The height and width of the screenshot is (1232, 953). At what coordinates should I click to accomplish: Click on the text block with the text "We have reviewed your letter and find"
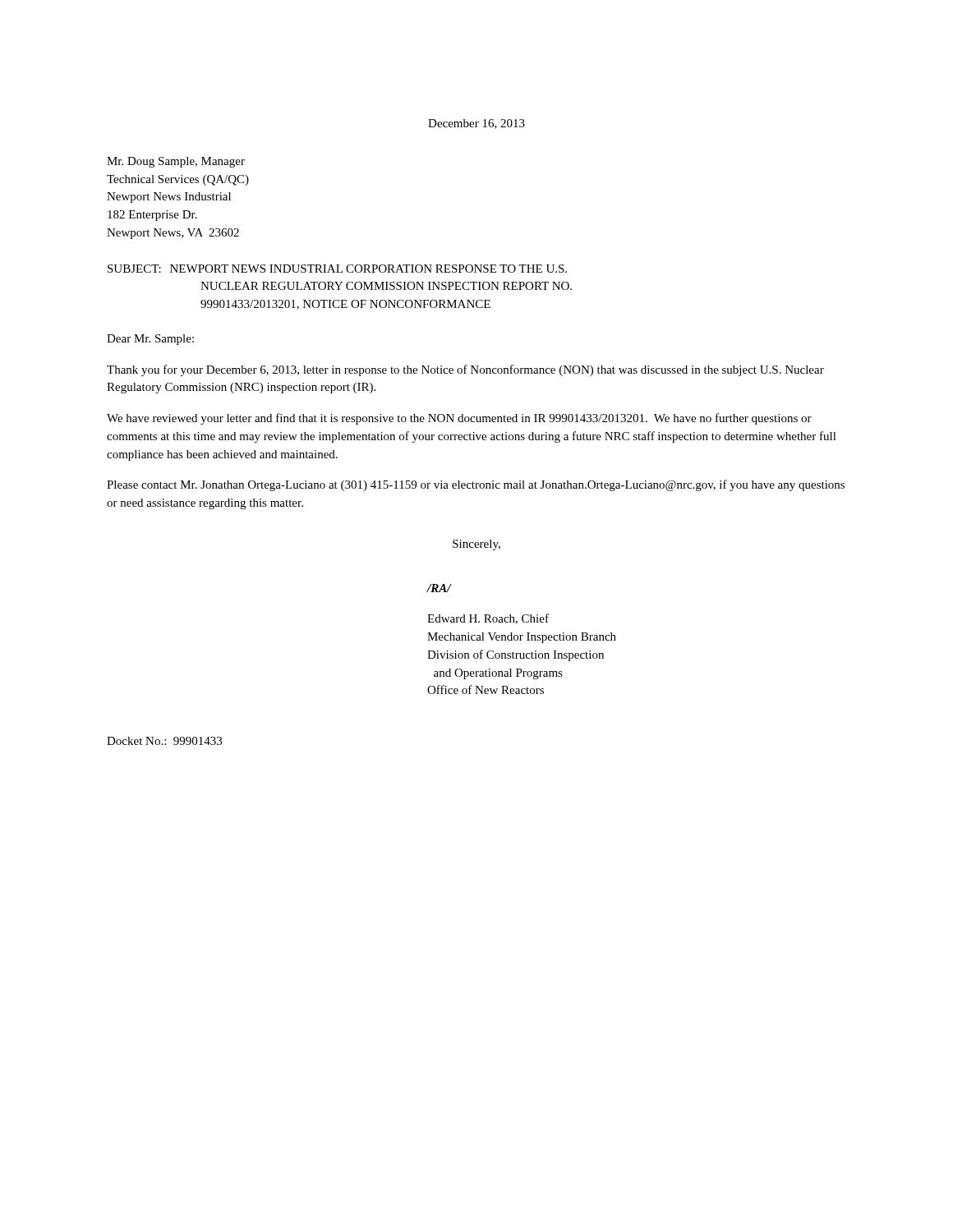click(x=471, y=436)
